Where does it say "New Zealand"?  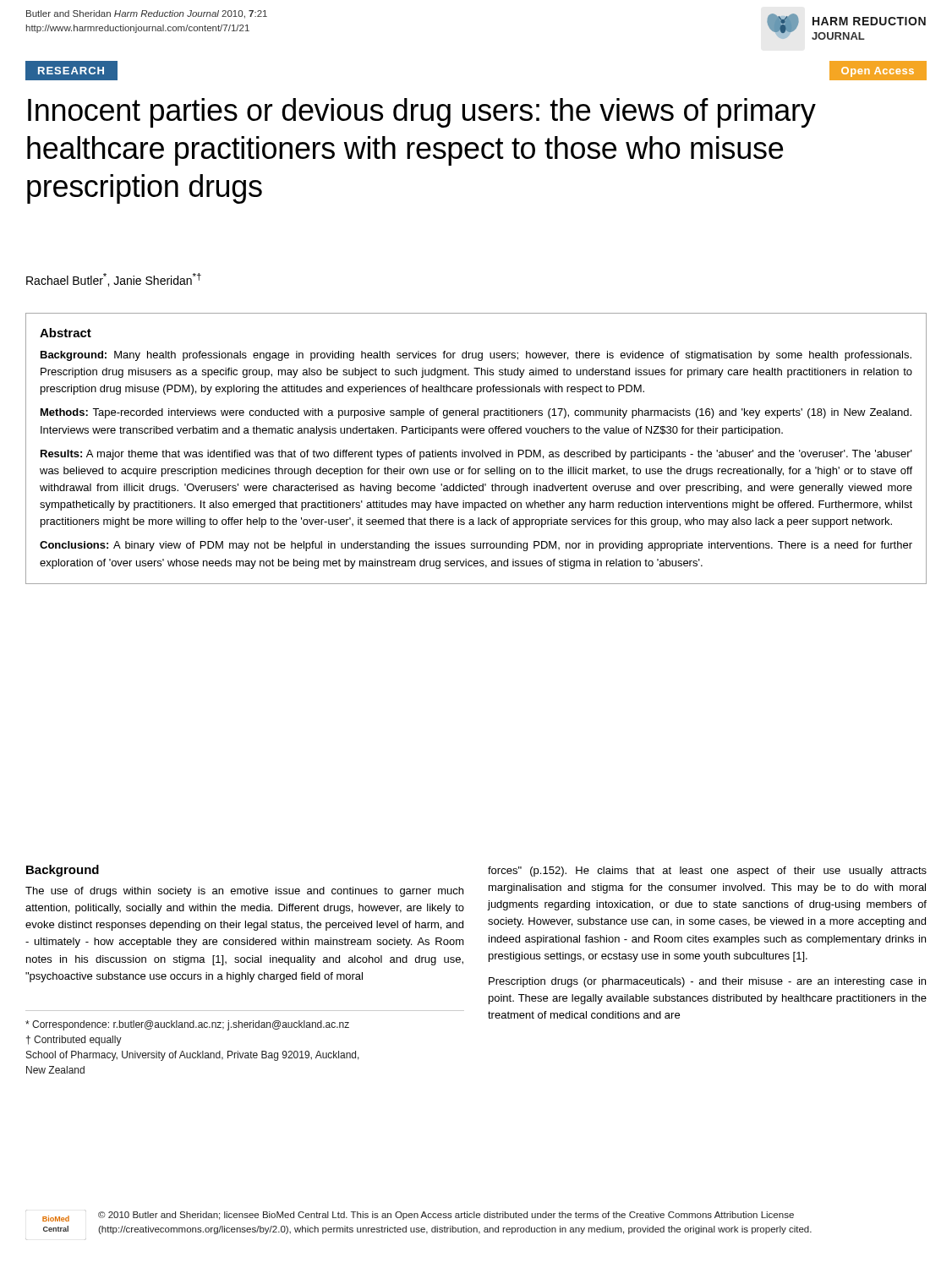point(55,1070)
